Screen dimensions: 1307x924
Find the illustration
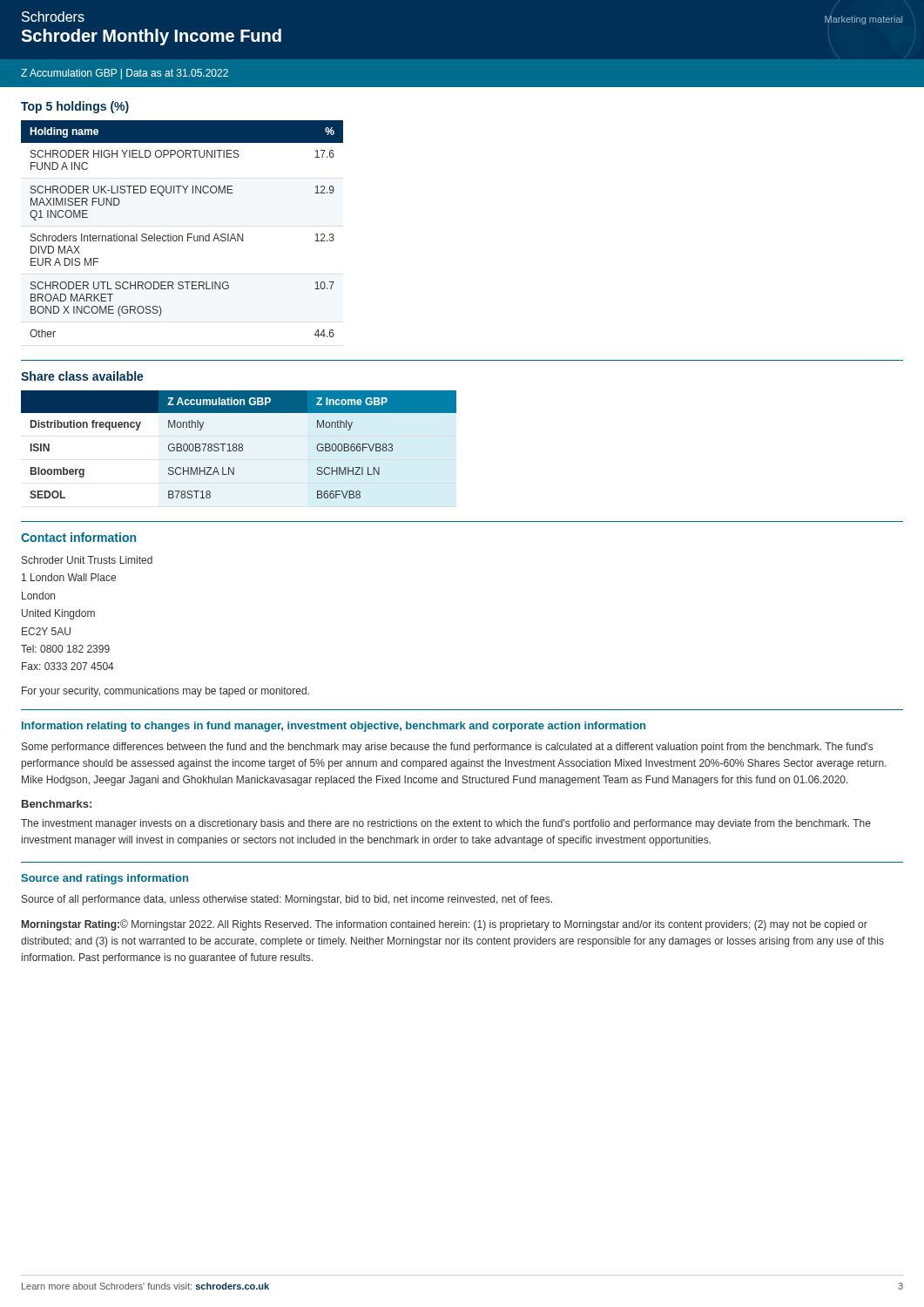[828, 30]
